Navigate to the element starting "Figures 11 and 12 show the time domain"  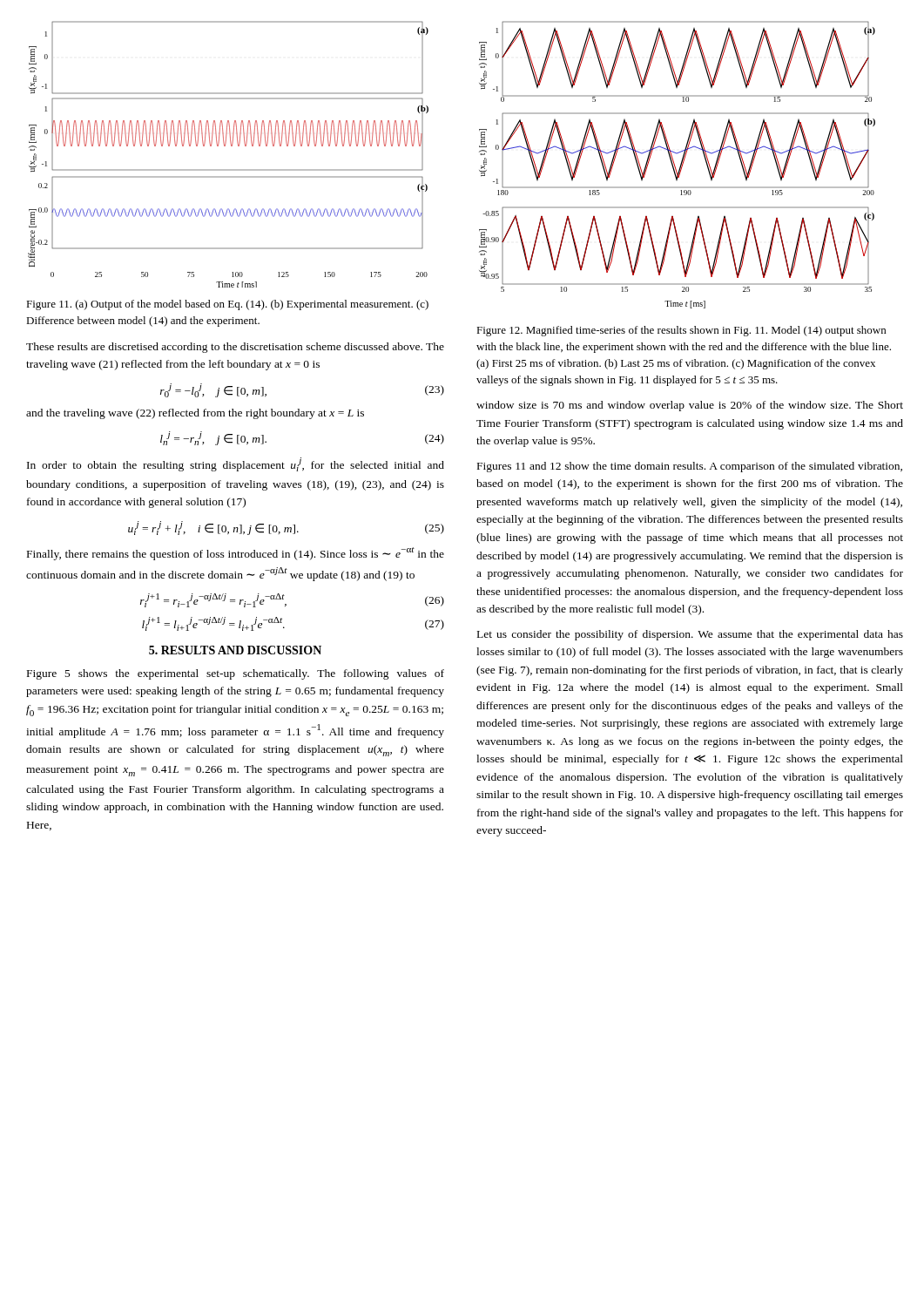[x=690, y=537]
